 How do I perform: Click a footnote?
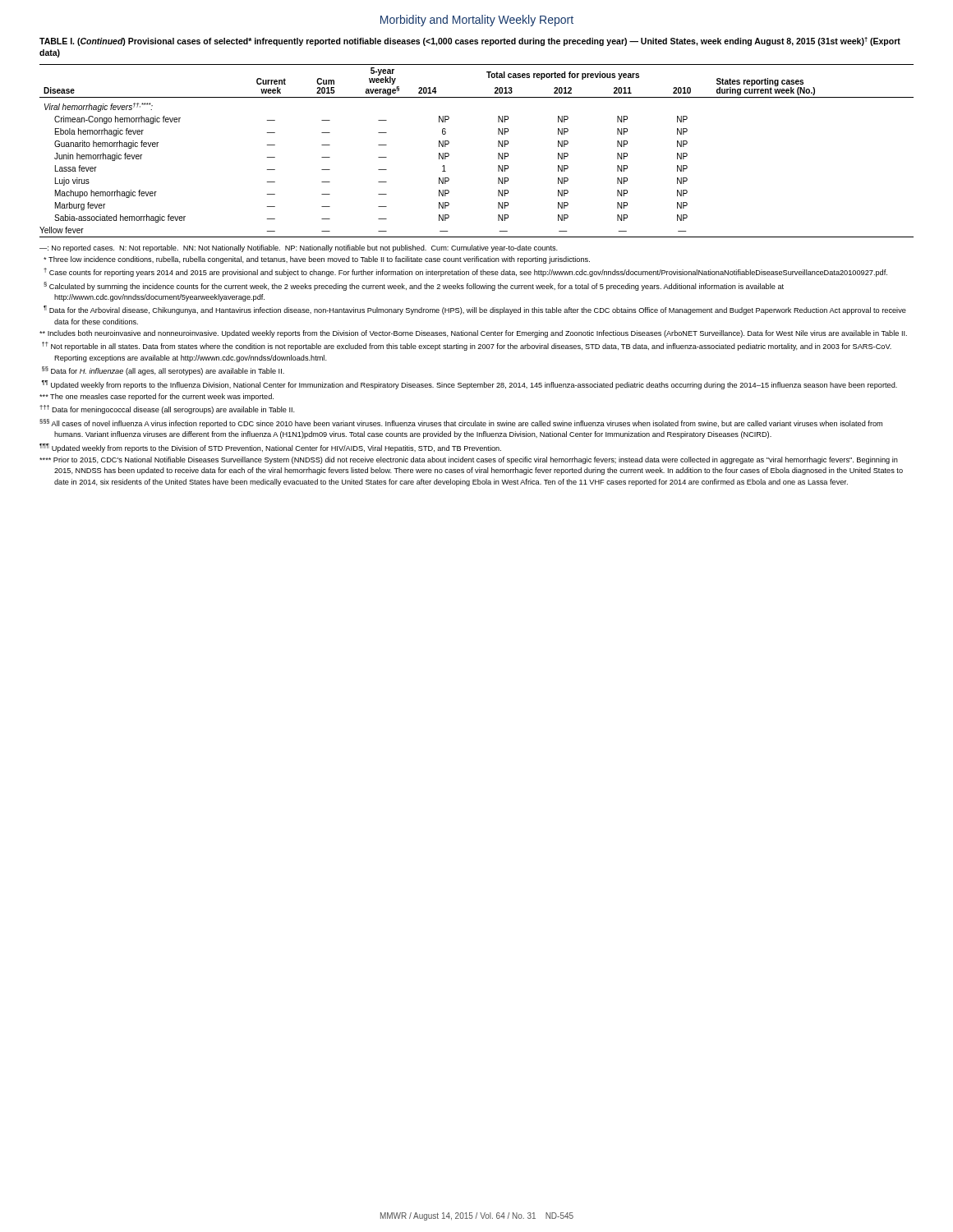click(x=476, y=365)
